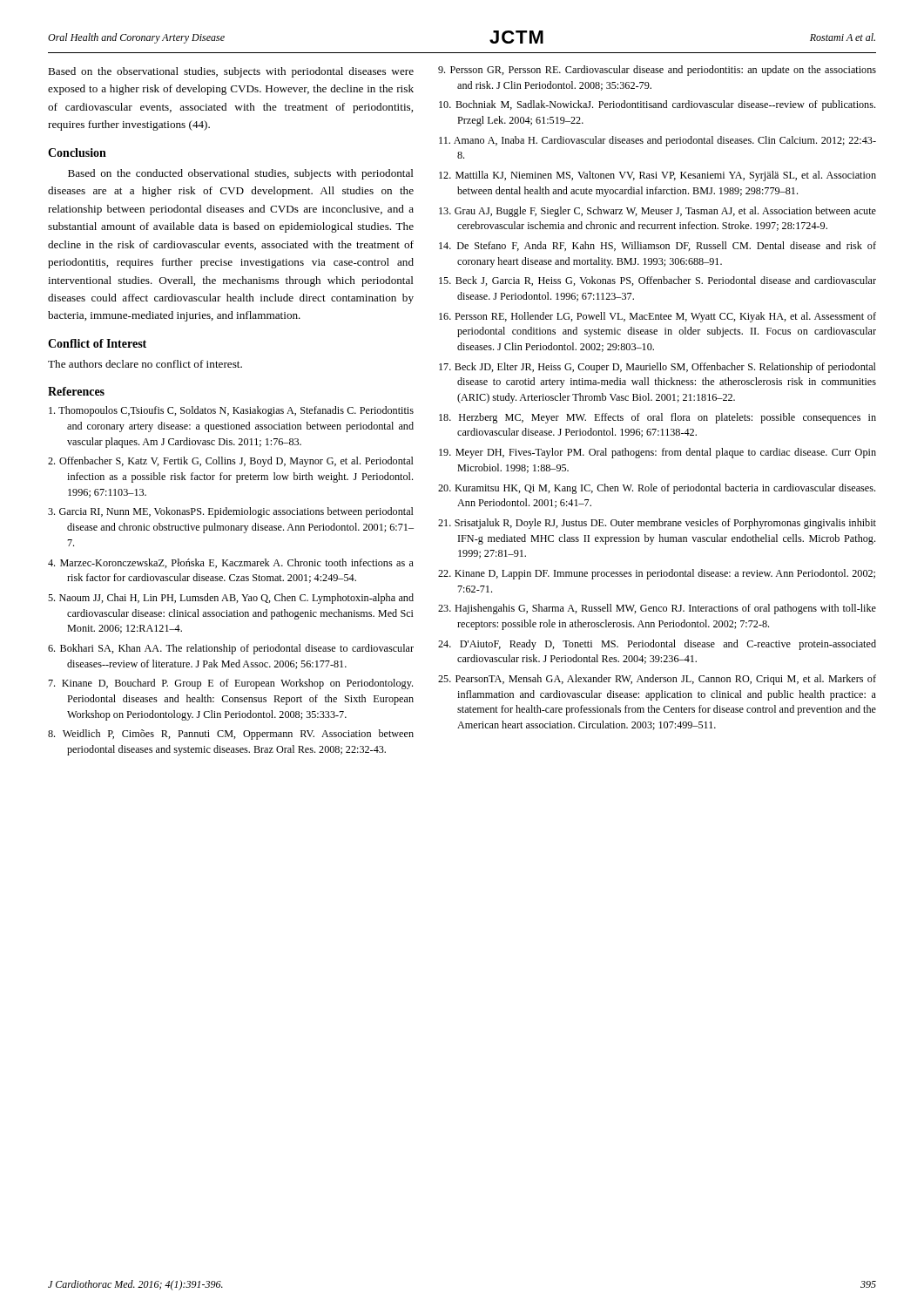The width and height of the screenshot is (924, 1307).
Task: Locate the list item that says "25. PearsonTA, Mensah GA, Alexander RW, Anderson"
Action: [657, 702]
